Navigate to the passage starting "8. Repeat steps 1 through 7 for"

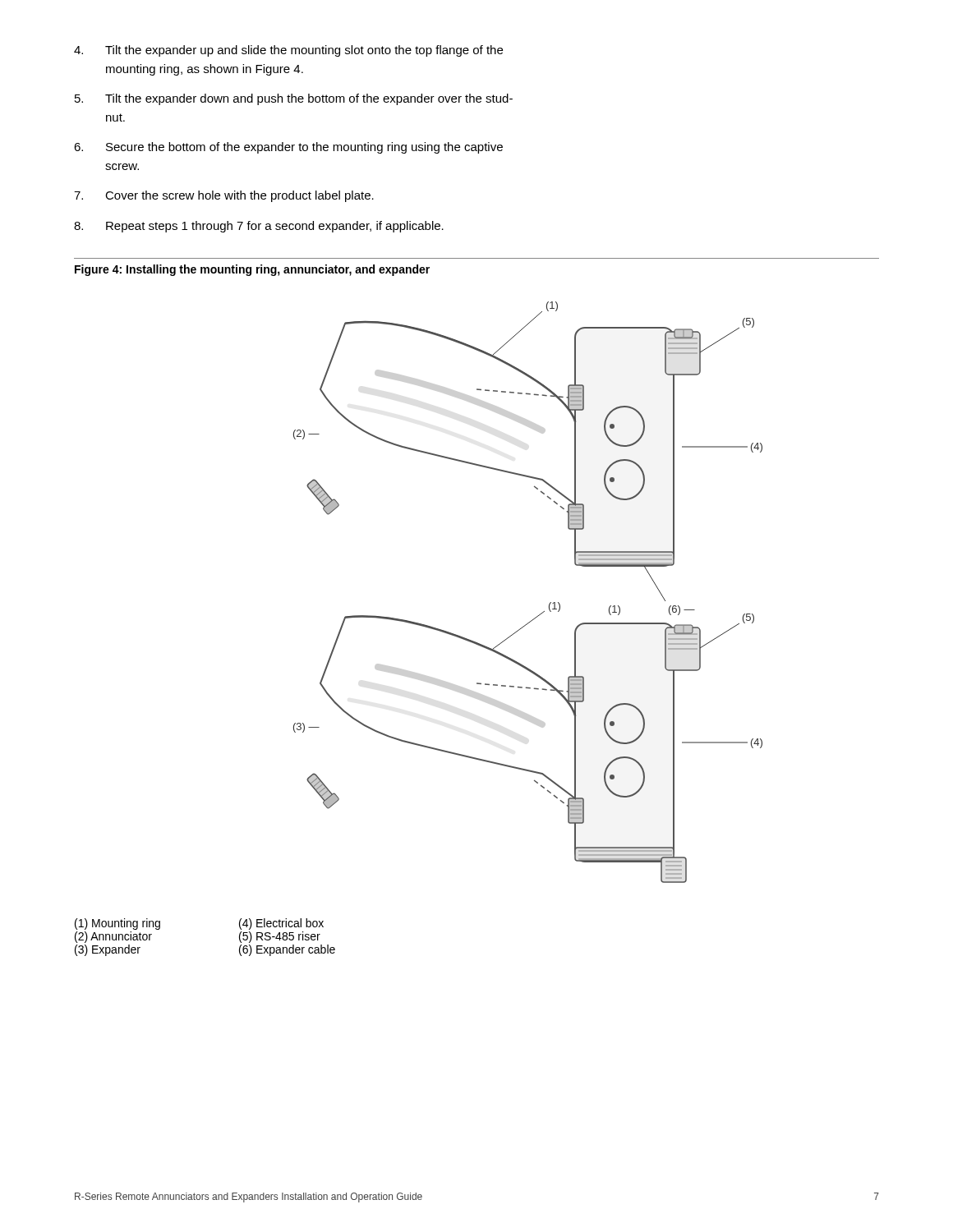259,226
